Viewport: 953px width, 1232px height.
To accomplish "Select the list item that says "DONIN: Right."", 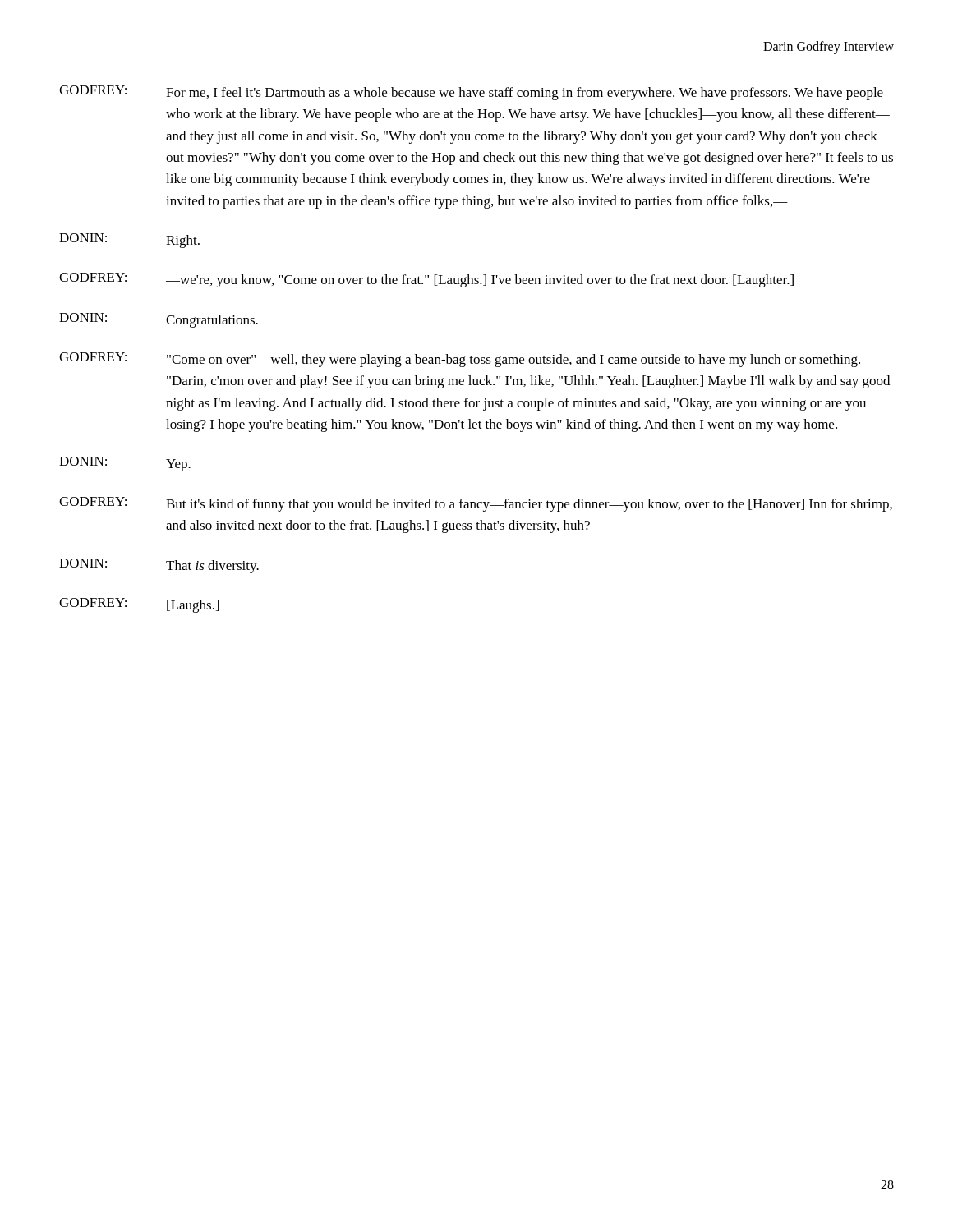I will tap(87, 240).
